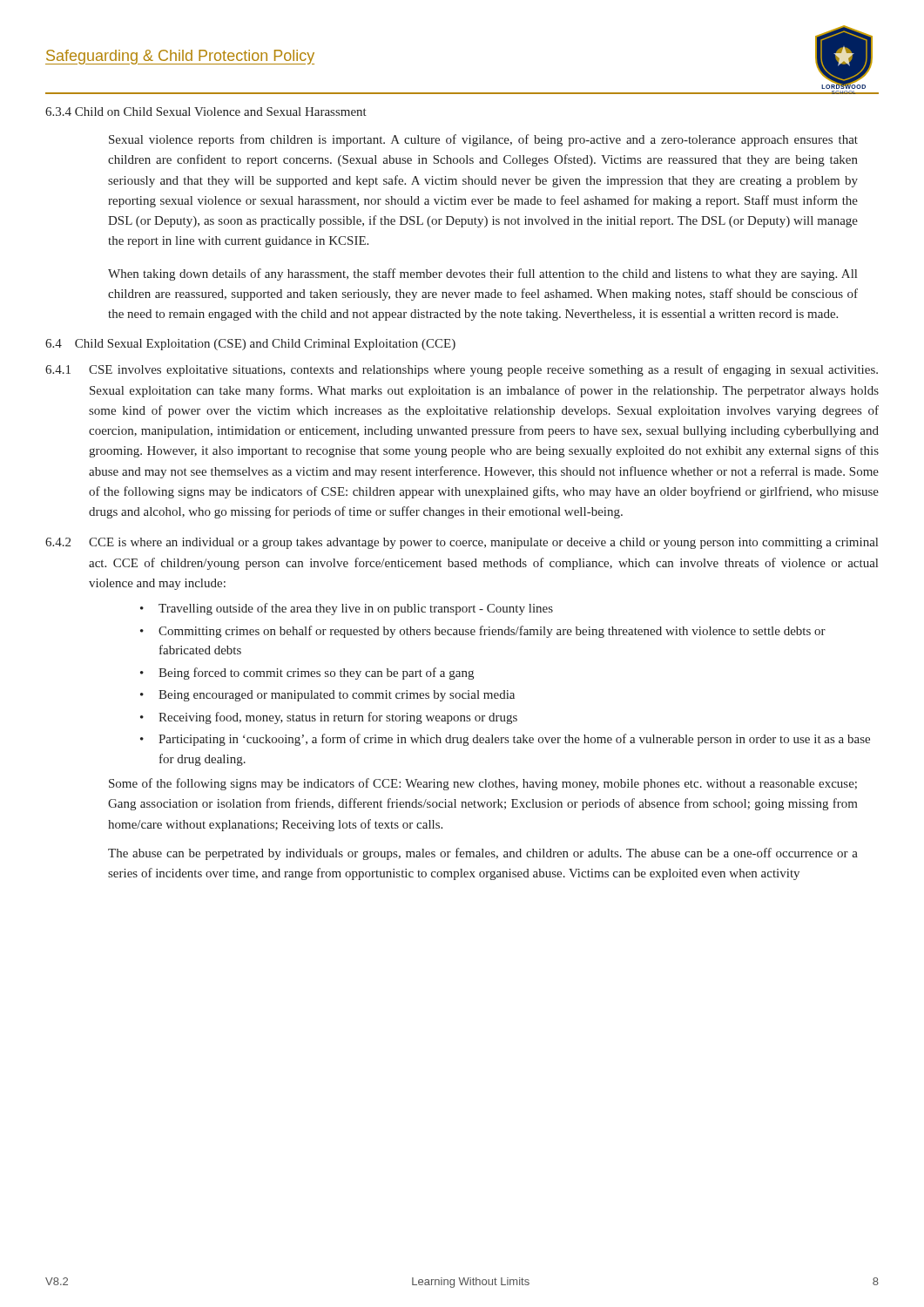Find the text block containing "When taking down"
Image resolution: width=924 pixels, height=1307 pixels.
(483, 293)
